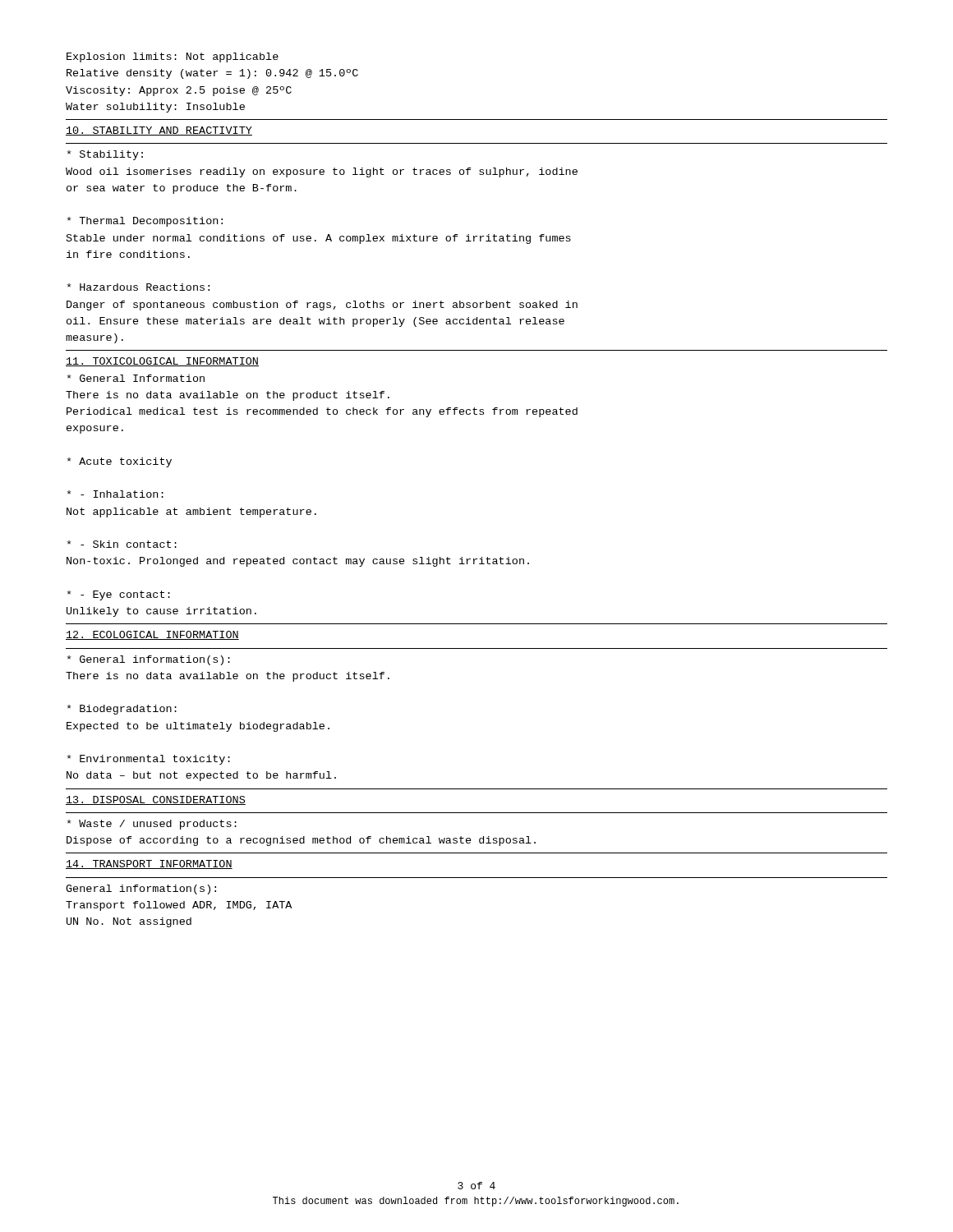This screenshot has height=1232, width=953.
Task: Click where it says "13. DISPOSAL CONSIDERATIONS"
Action: (x=476, y=800)
